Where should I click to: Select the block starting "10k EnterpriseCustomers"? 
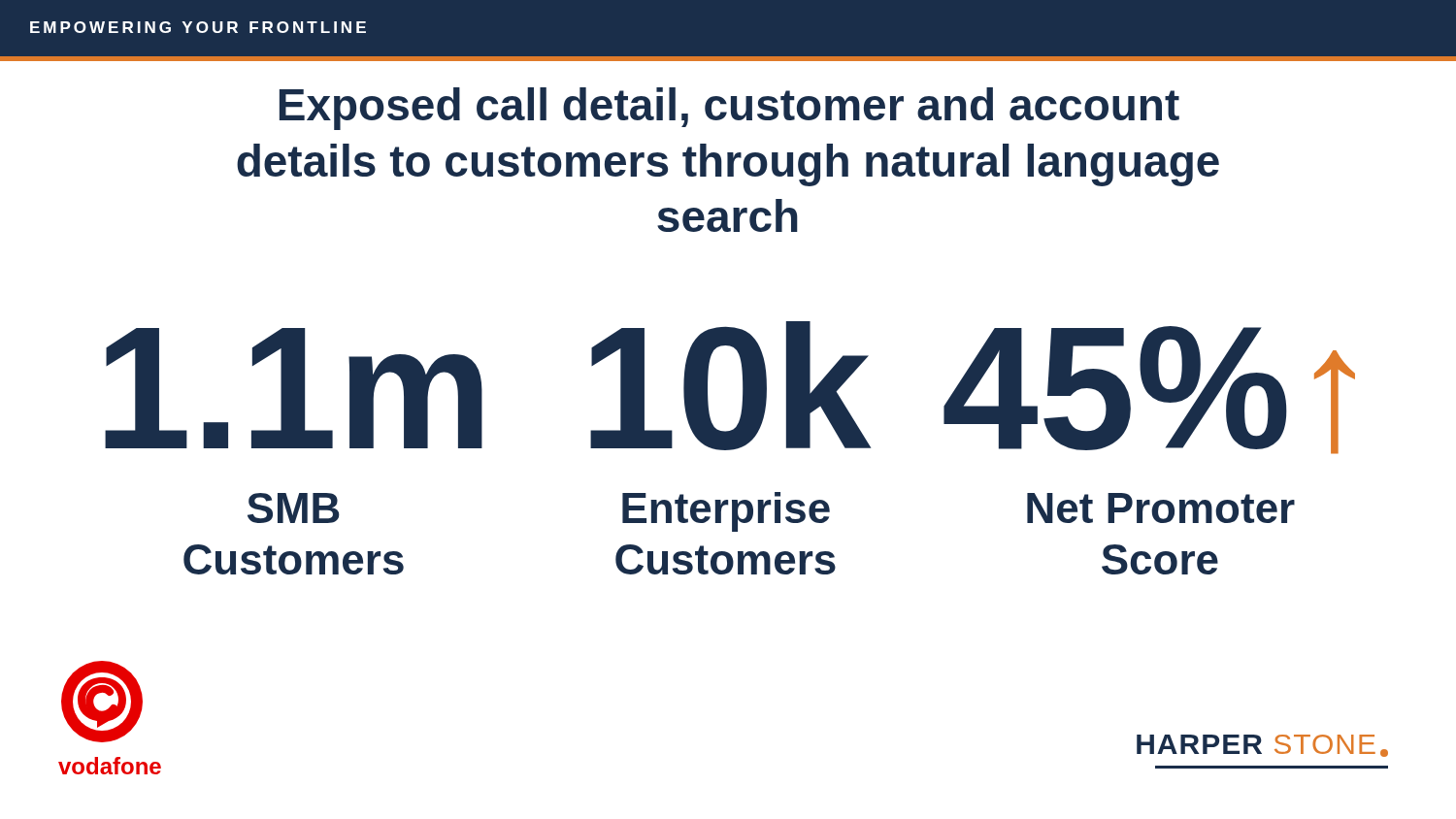pyautogui.click(x=725, y=443)
